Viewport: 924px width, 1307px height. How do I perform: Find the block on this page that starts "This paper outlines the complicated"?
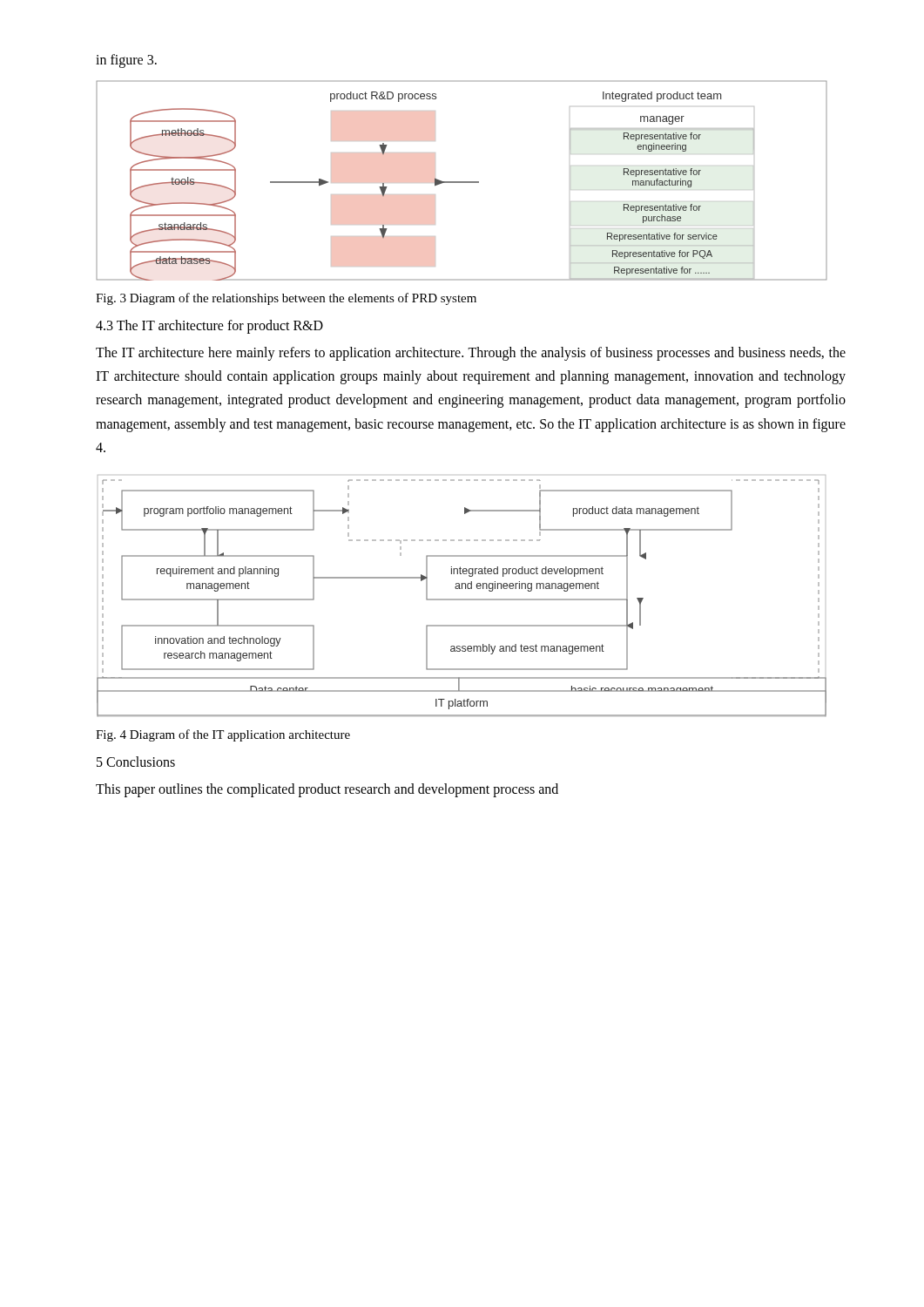click(x=327, y=789)
